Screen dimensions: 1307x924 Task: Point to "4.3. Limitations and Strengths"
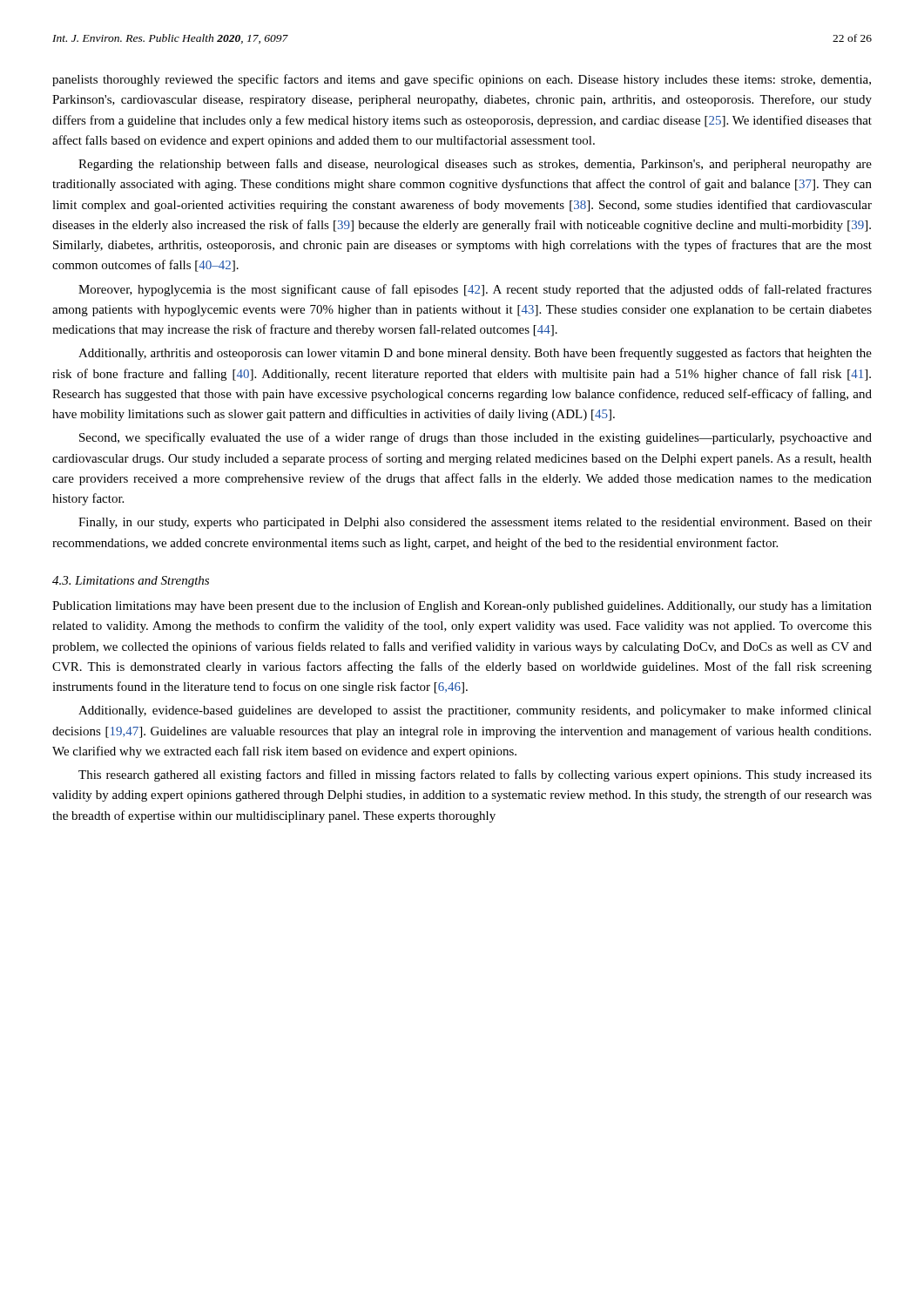pos(131,582)
